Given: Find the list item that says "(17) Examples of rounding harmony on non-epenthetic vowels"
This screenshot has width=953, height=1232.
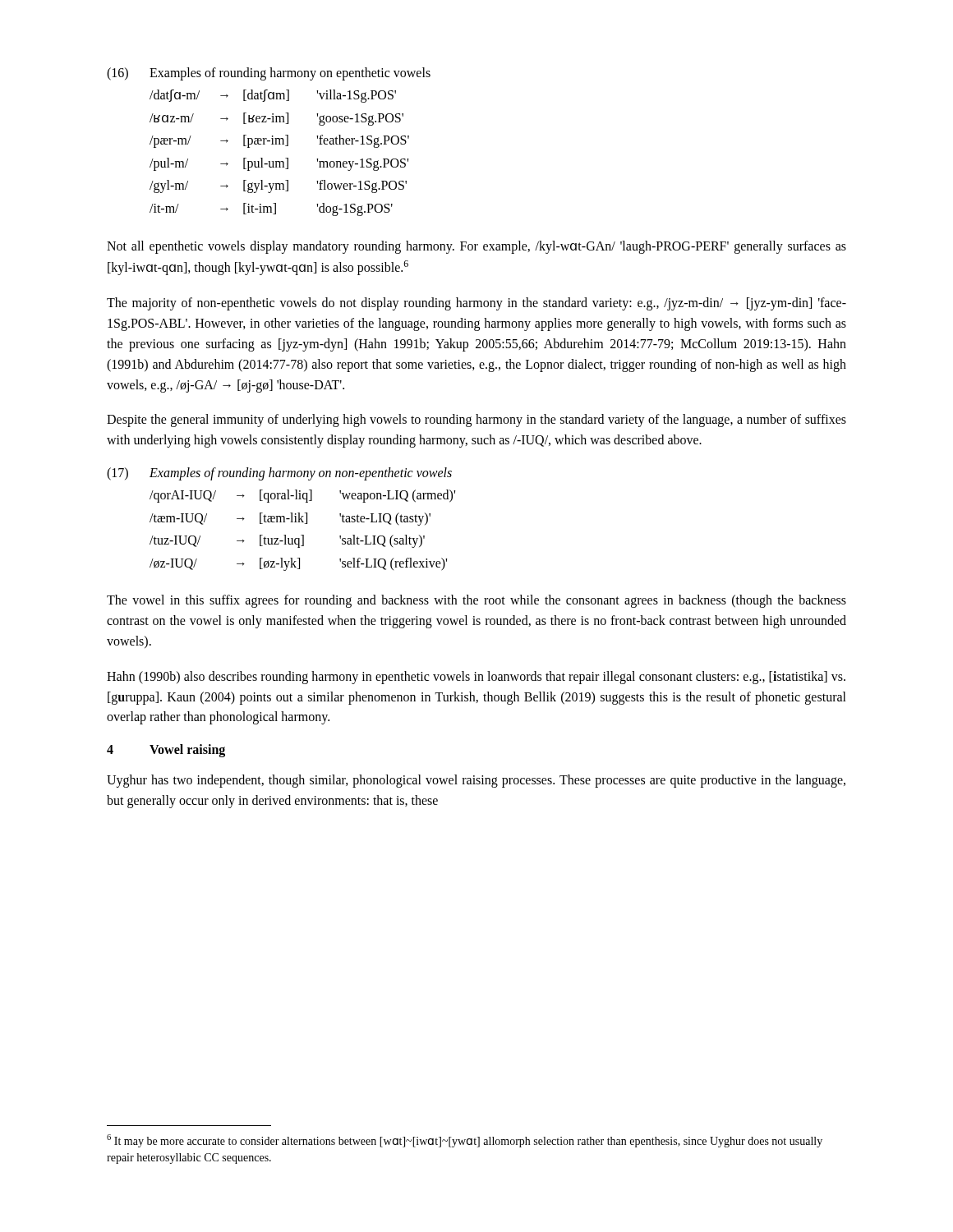Looking at the screenshot, I should [279, 473].
